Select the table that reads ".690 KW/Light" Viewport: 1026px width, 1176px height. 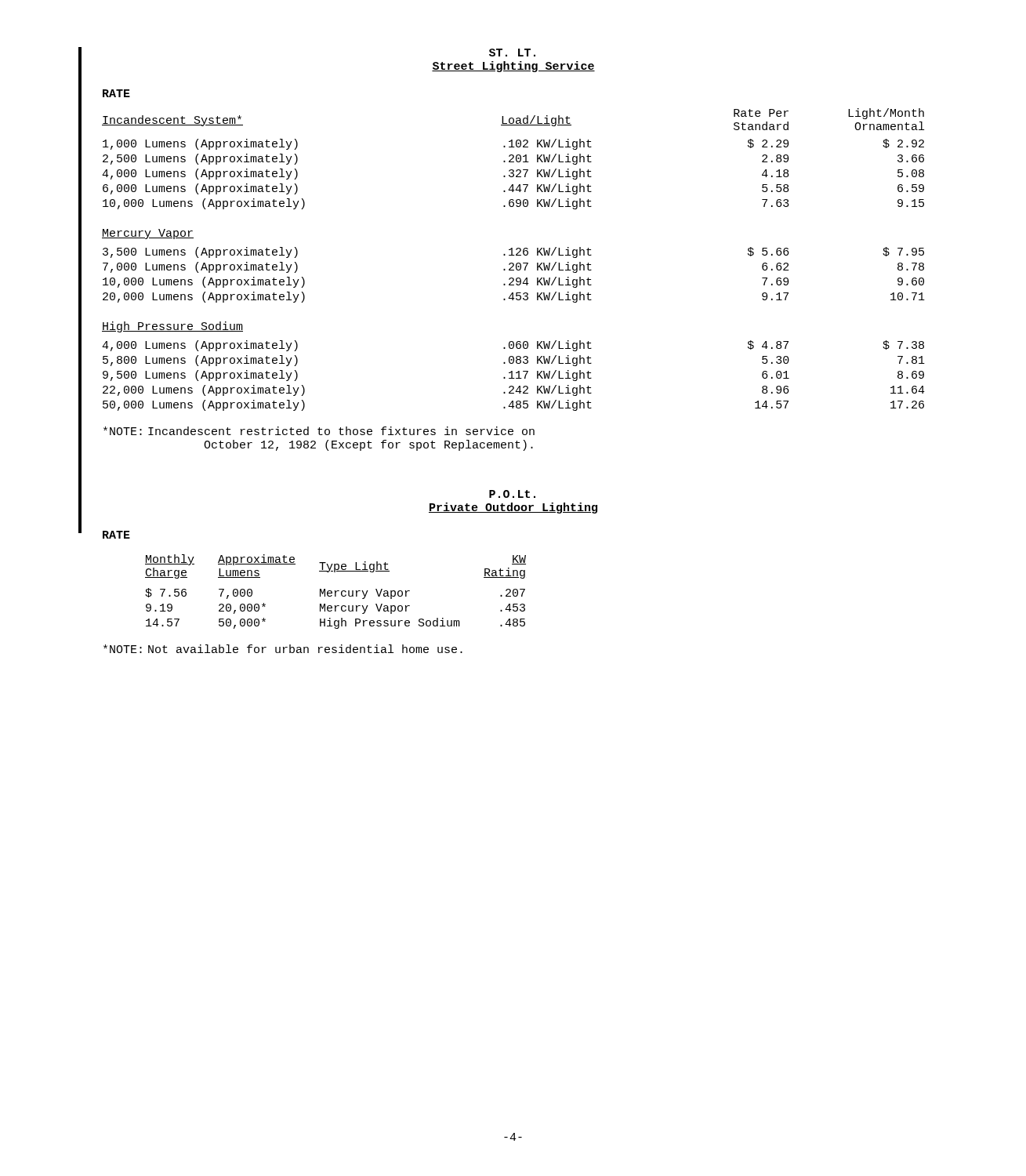click(513, 160)
